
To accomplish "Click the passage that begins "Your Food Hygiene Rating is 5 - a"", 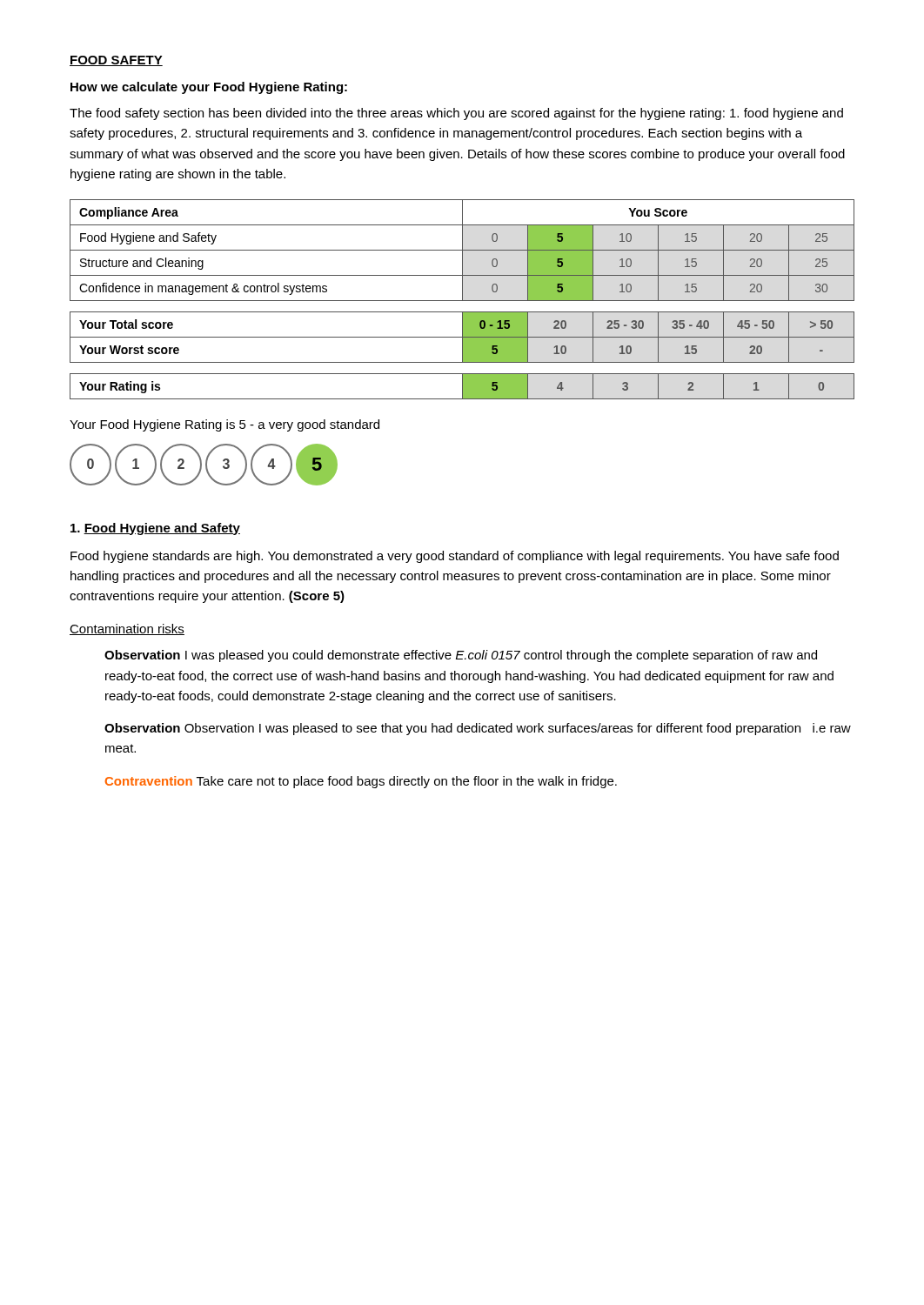I will click(225, 424).
